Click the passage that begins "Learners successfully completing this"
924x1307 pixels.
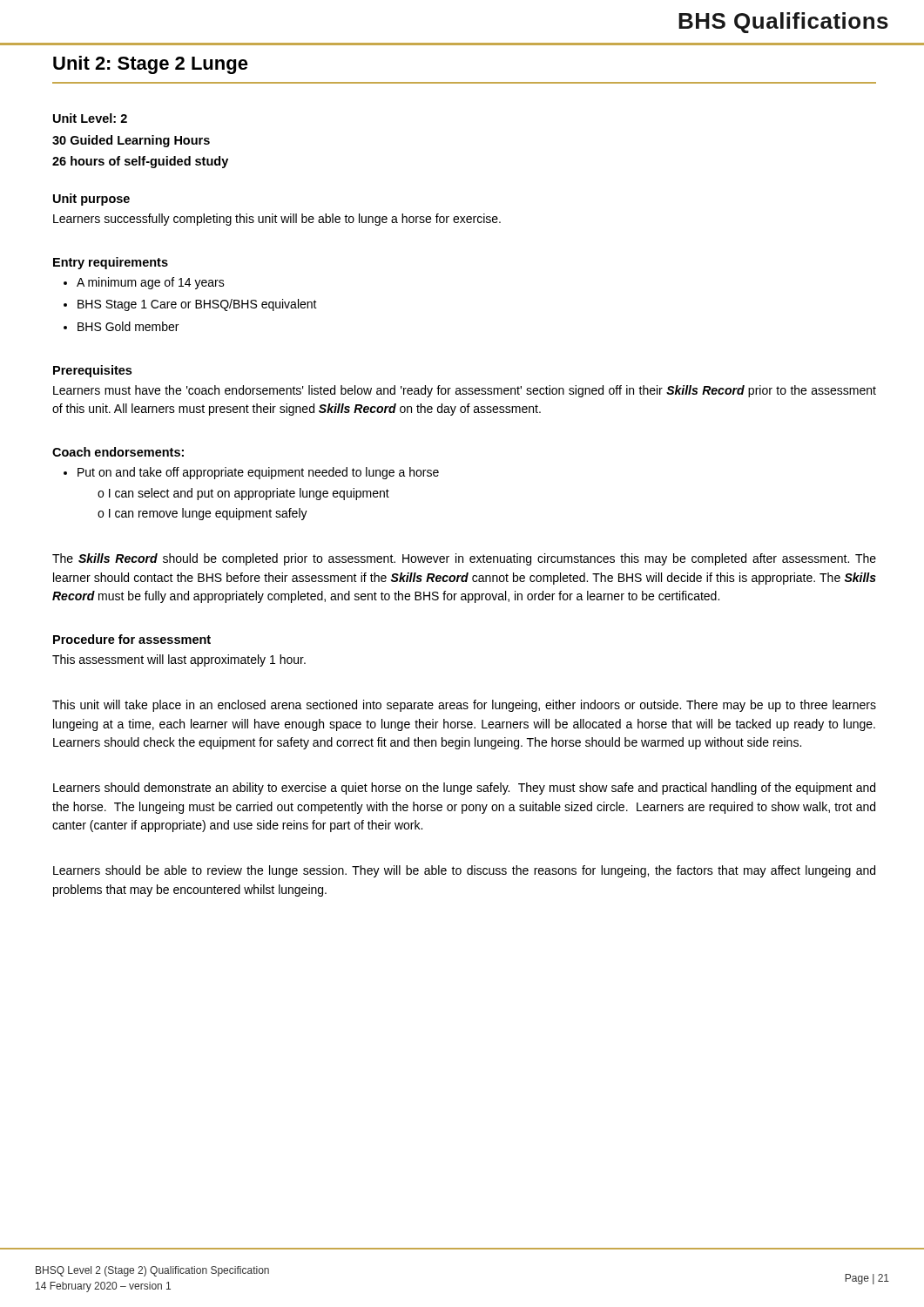click(464, 219)
